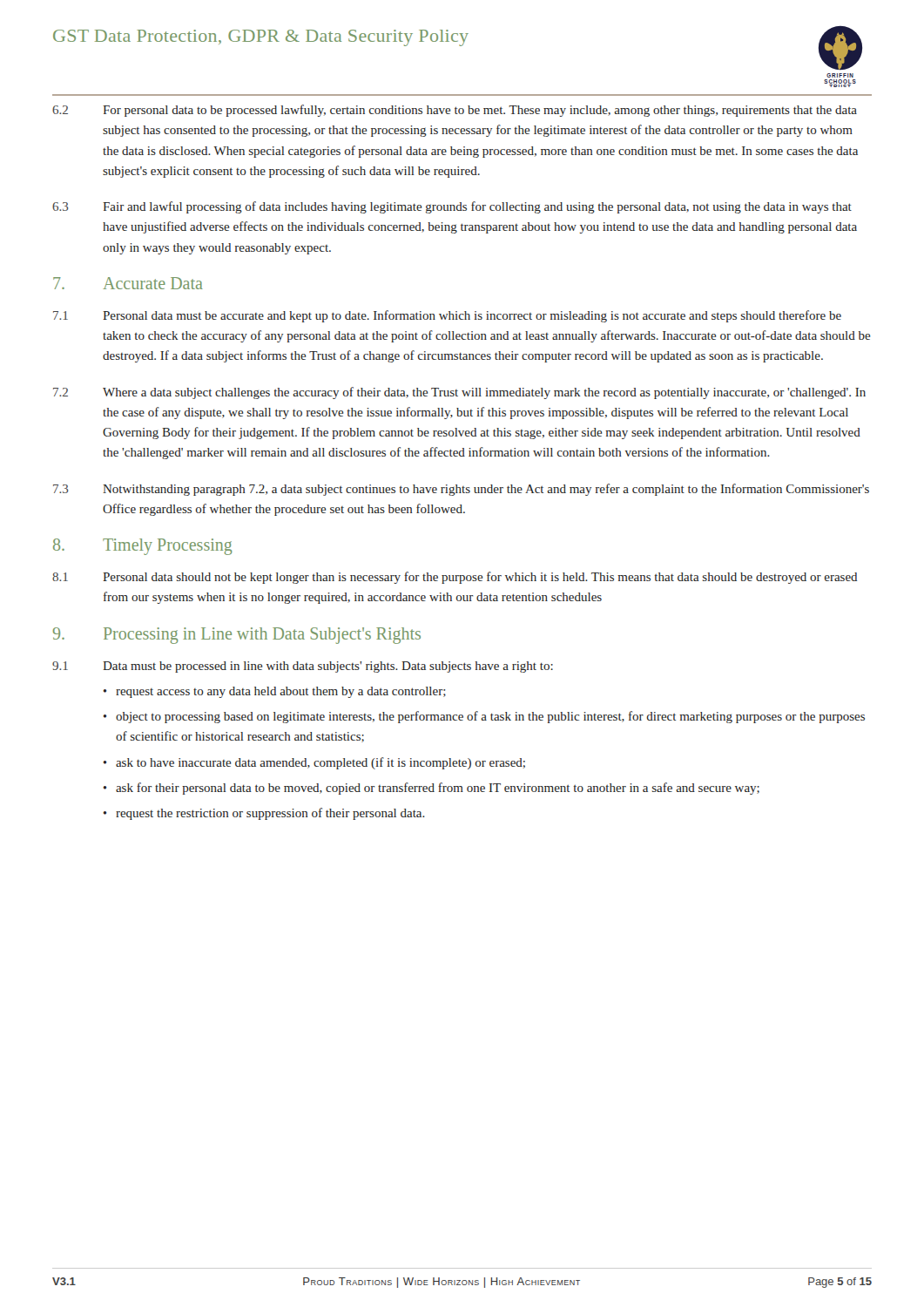
Task: Find the block starting "1 Data must be processed in"
Action: (x=303, y=667)
